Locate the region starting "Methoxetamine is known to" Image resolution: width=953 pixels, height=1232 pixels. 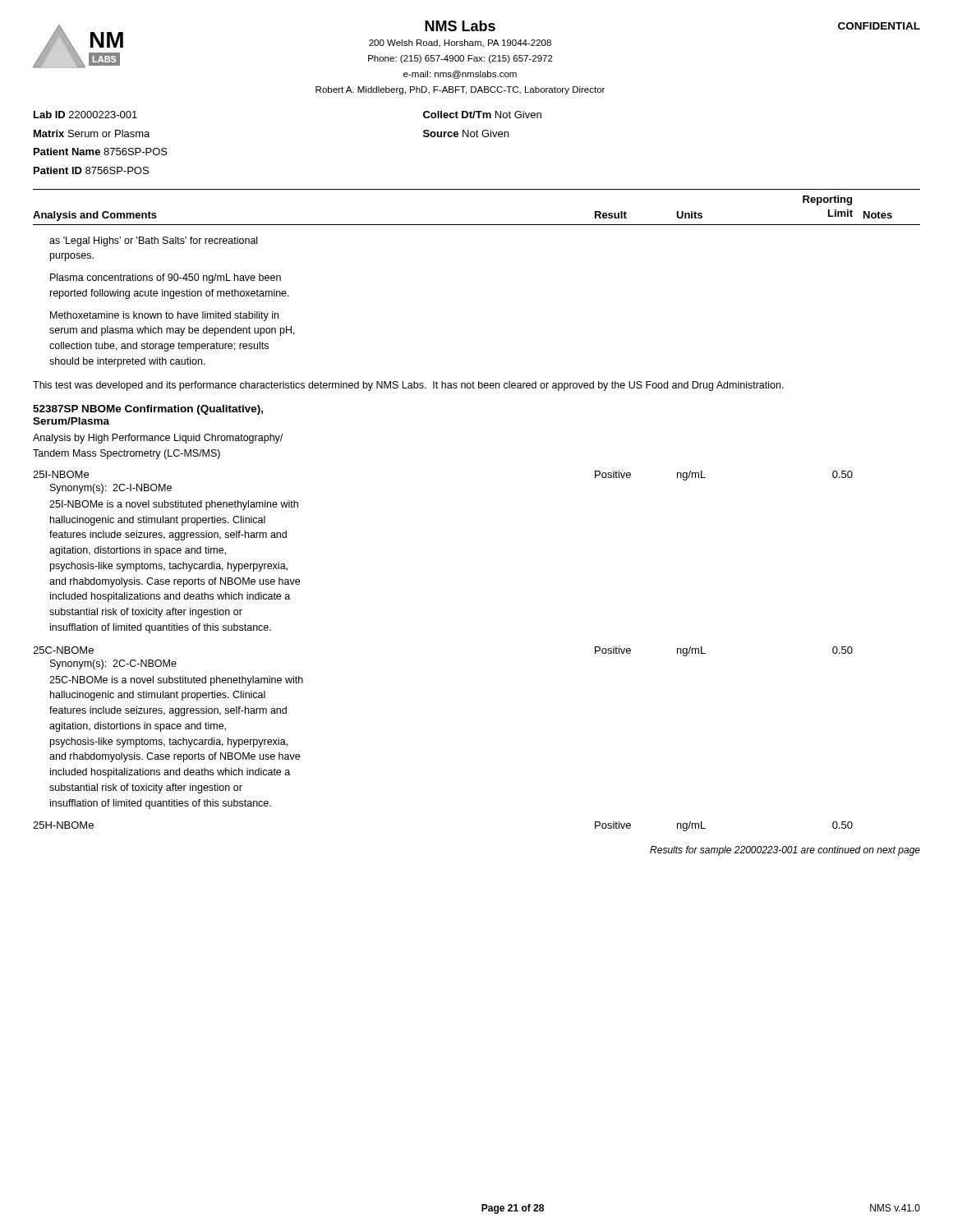click(x=172, y=338)
